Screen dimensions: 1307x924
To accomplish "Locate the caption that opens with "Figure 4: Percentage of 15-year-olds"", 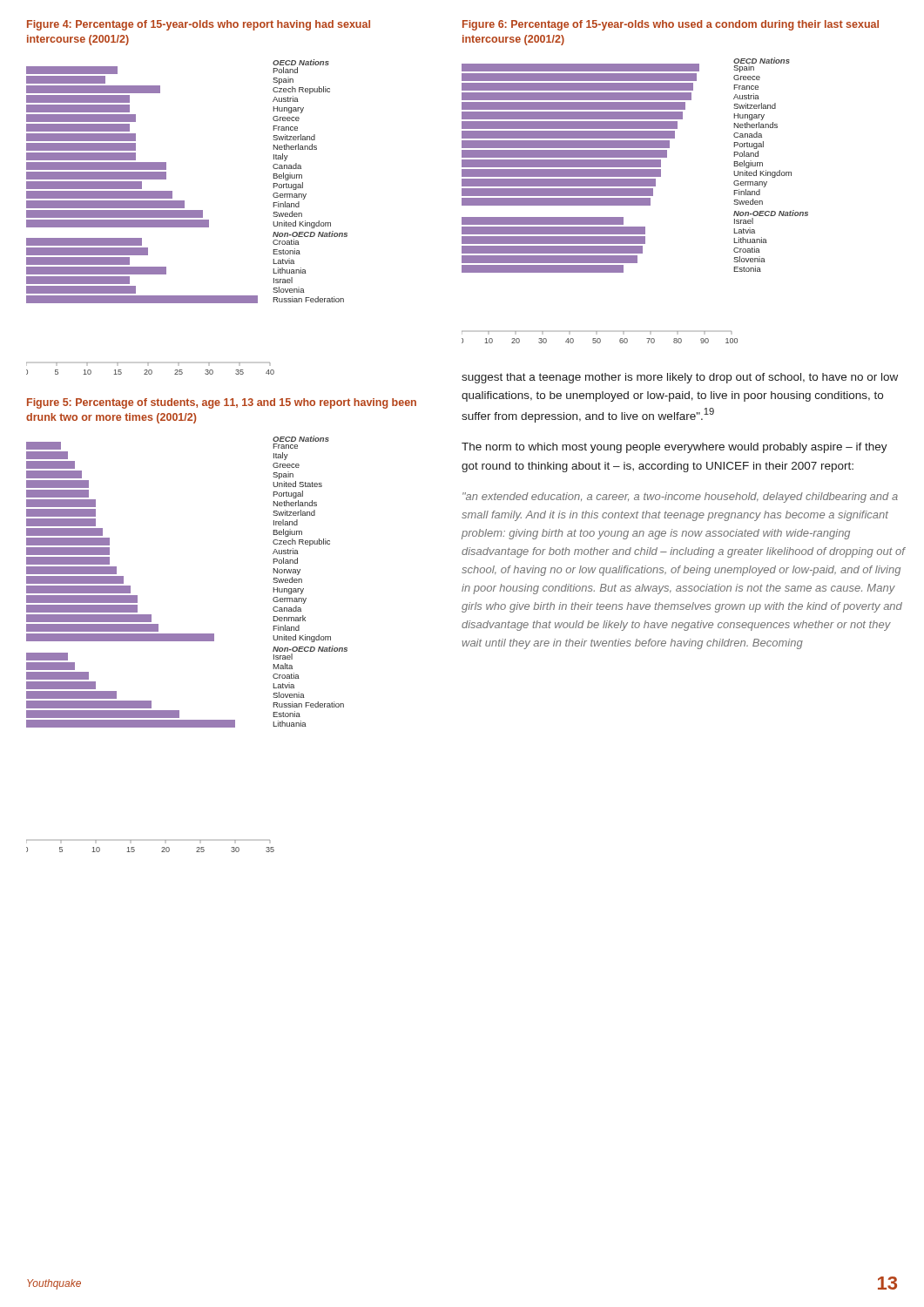I will [x=199, y=32].
